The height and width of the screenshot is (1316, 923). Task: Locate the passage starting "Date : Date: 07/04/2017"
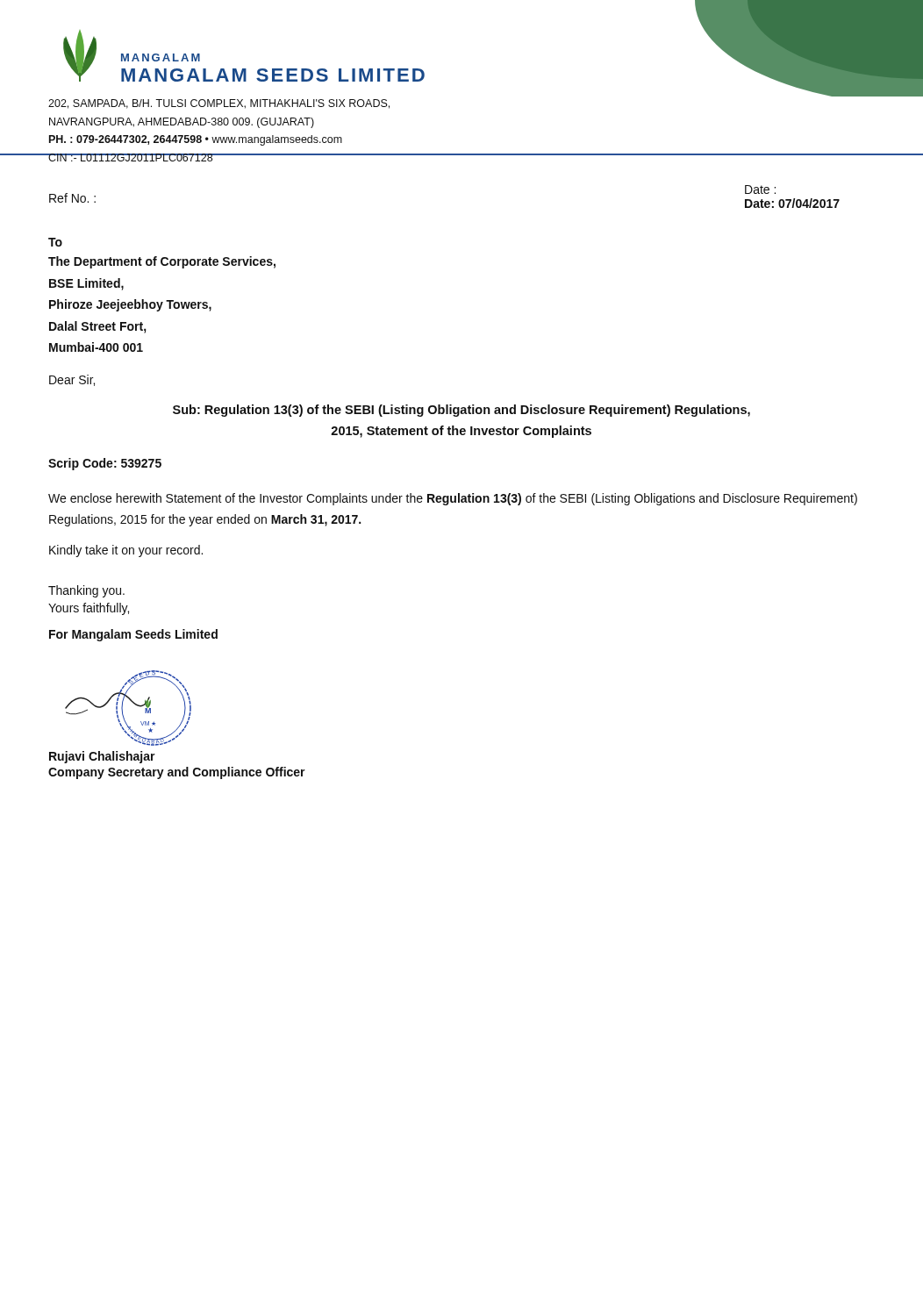(792, 197)
